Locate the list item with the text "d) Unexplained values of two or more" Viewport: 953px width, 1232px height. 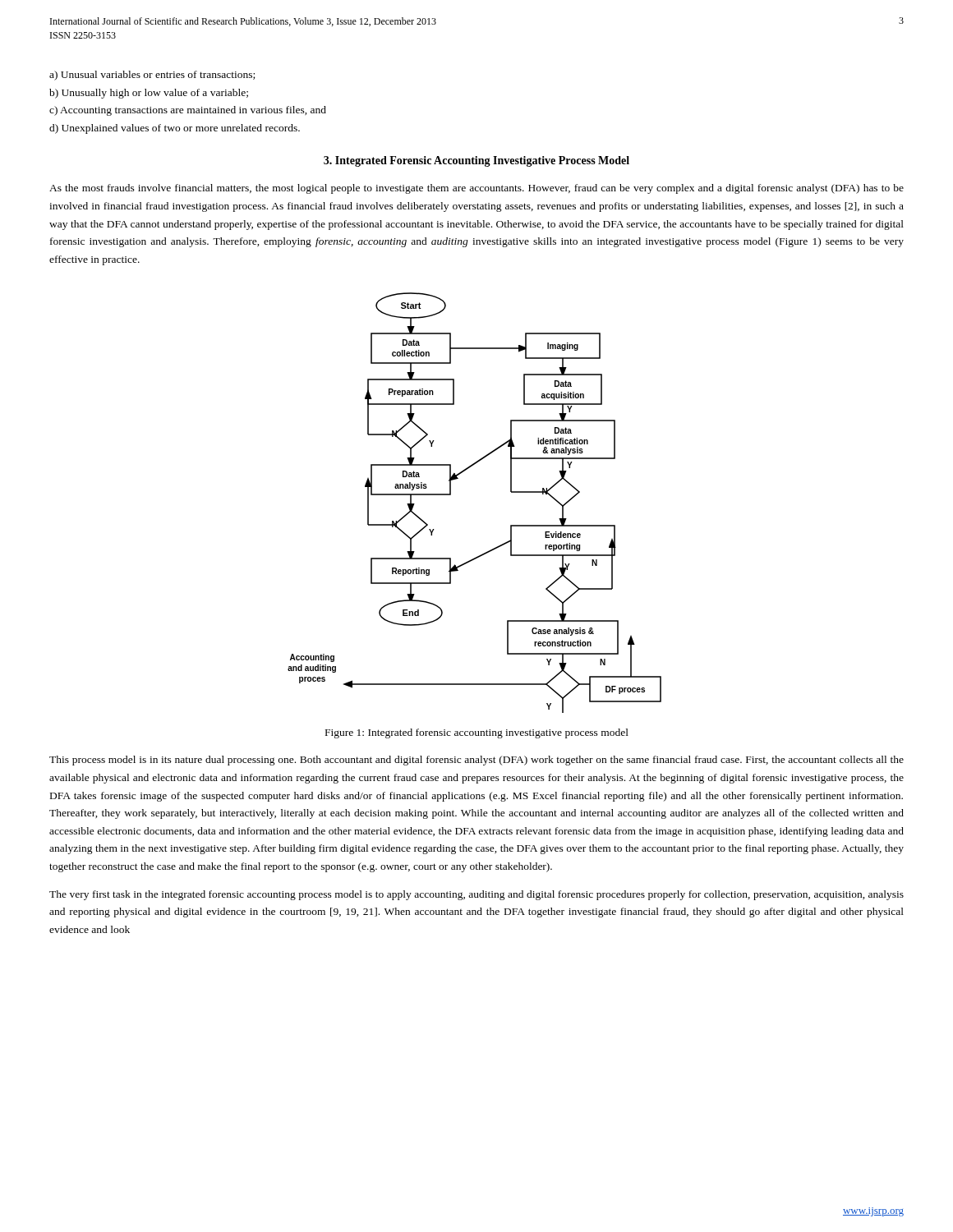(x=175, y=128)
